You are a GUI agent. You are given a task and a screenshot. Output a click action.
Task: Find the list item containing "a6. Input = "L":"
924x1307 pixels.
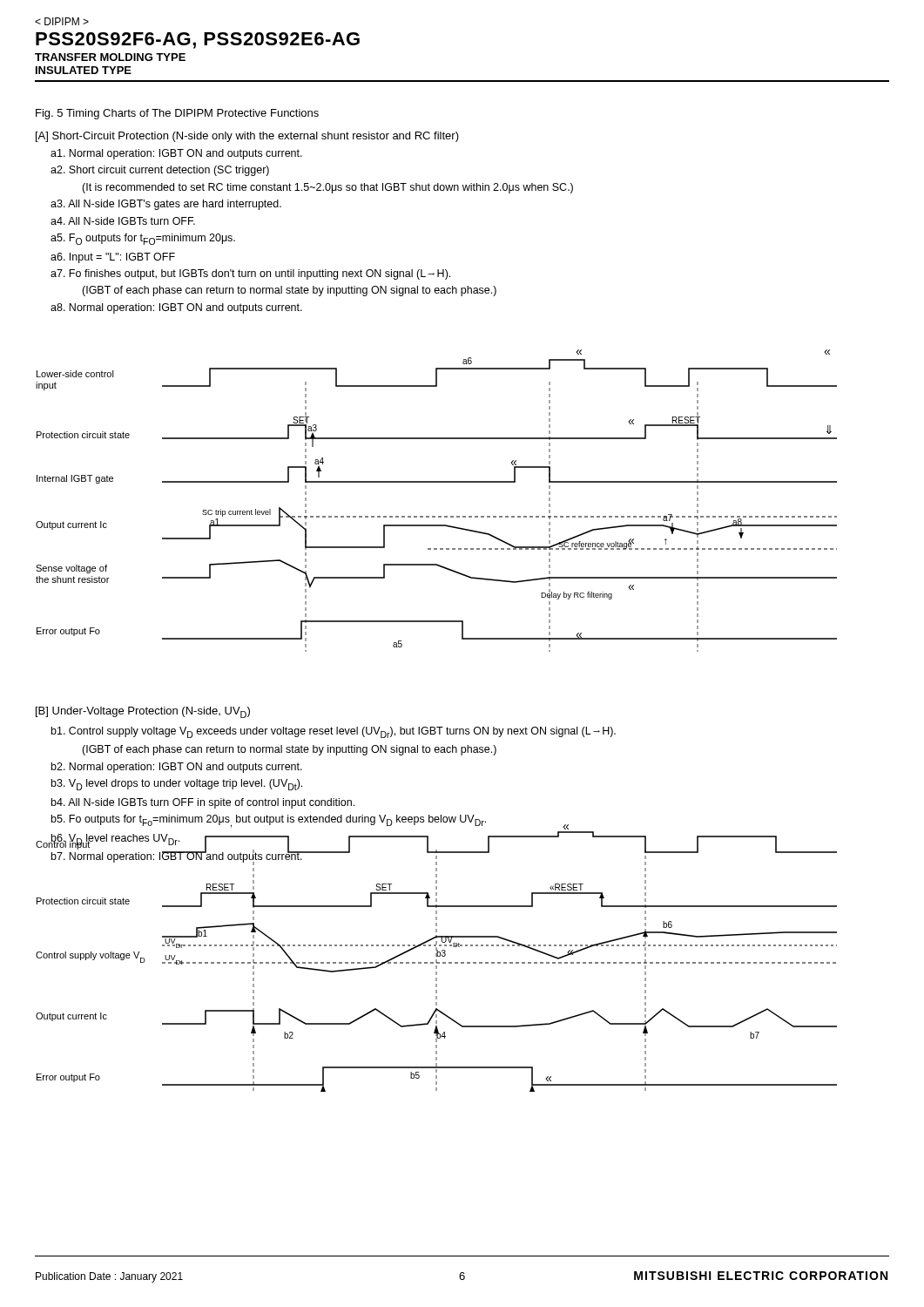coord(113,257)
